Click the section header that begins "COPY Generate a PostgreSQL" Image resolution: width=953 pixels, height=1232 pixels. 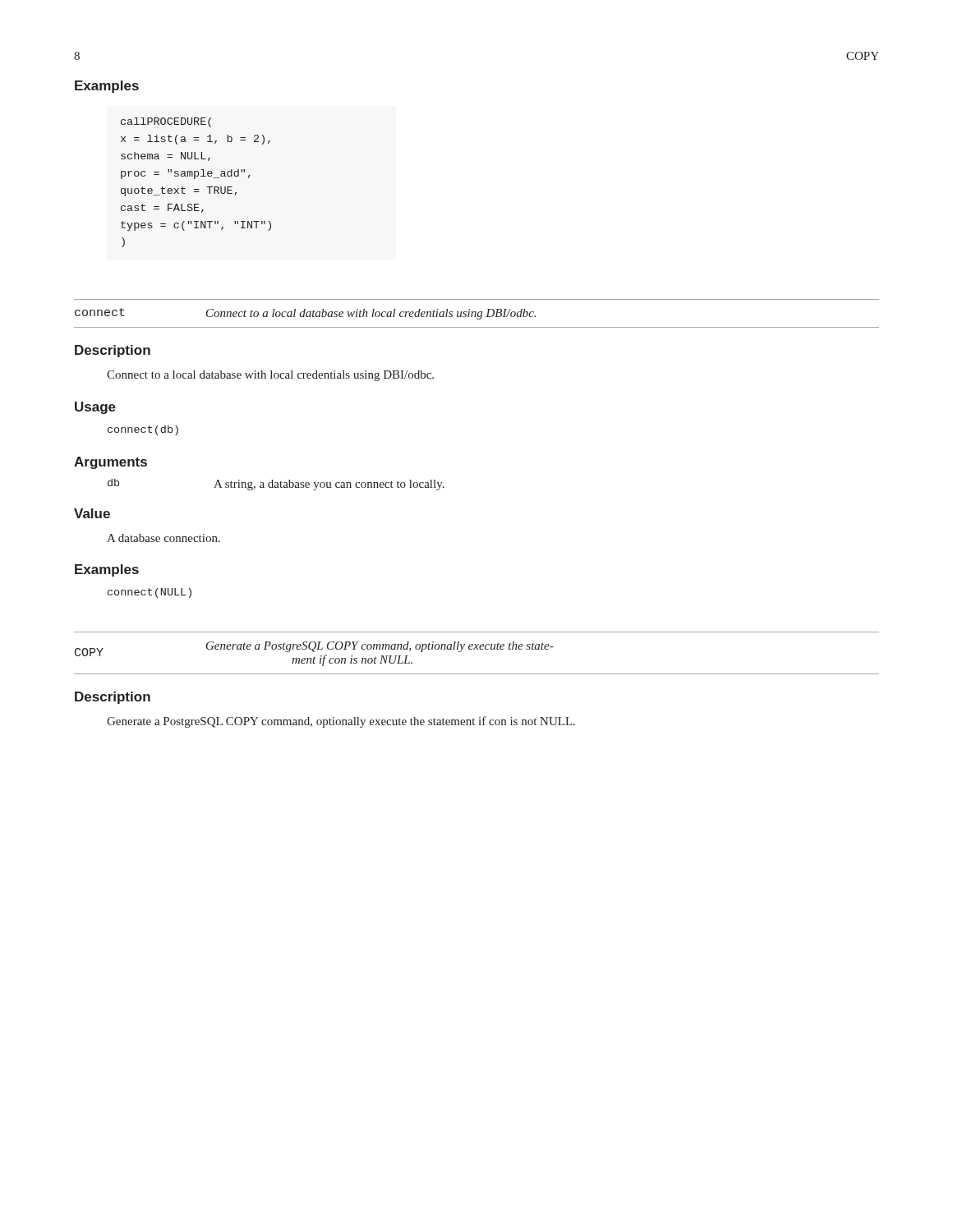click(314, 653)
